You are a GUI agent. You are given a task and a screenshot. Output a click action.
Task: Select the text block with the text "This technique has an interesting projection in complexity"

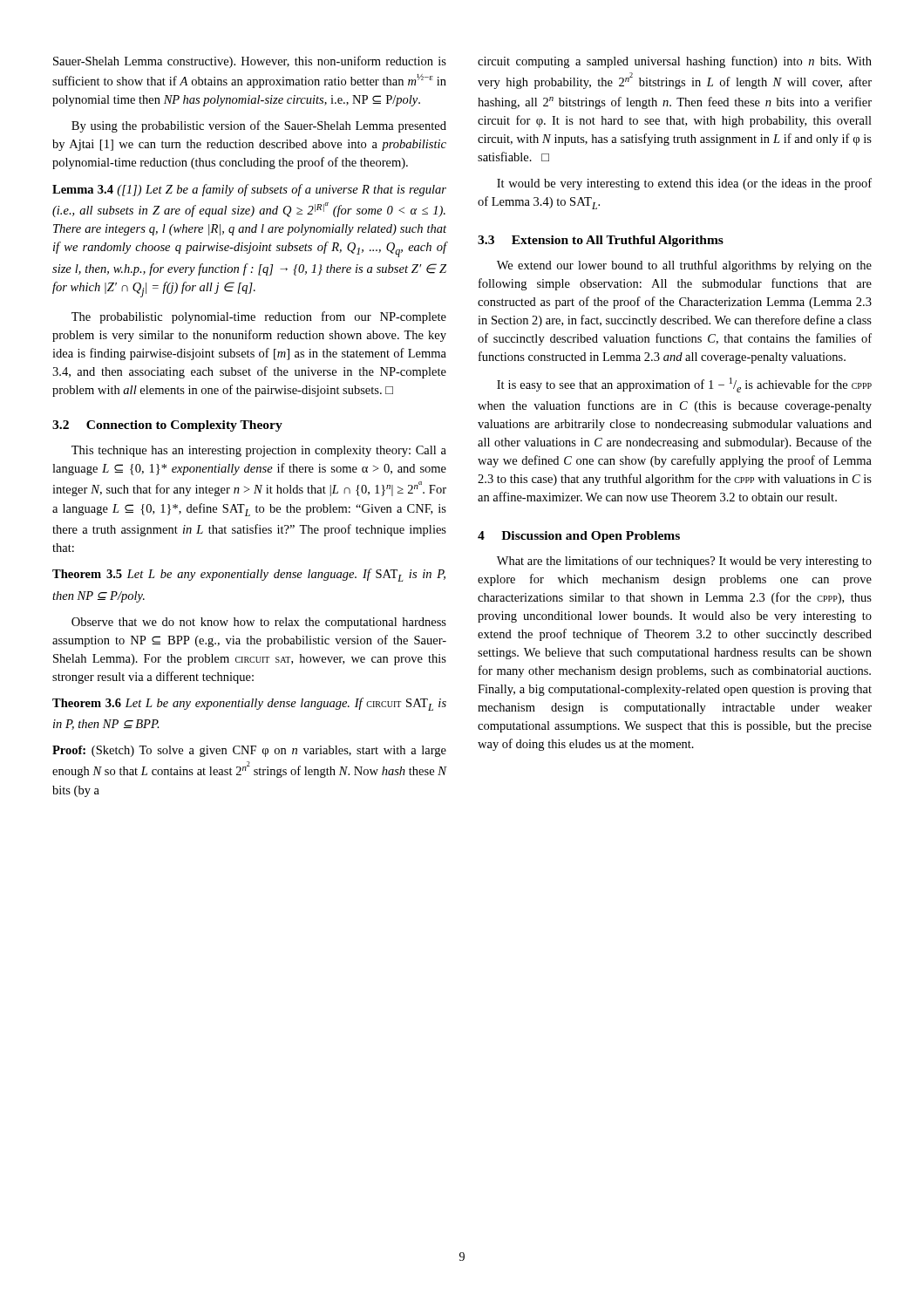click(249, 499)
